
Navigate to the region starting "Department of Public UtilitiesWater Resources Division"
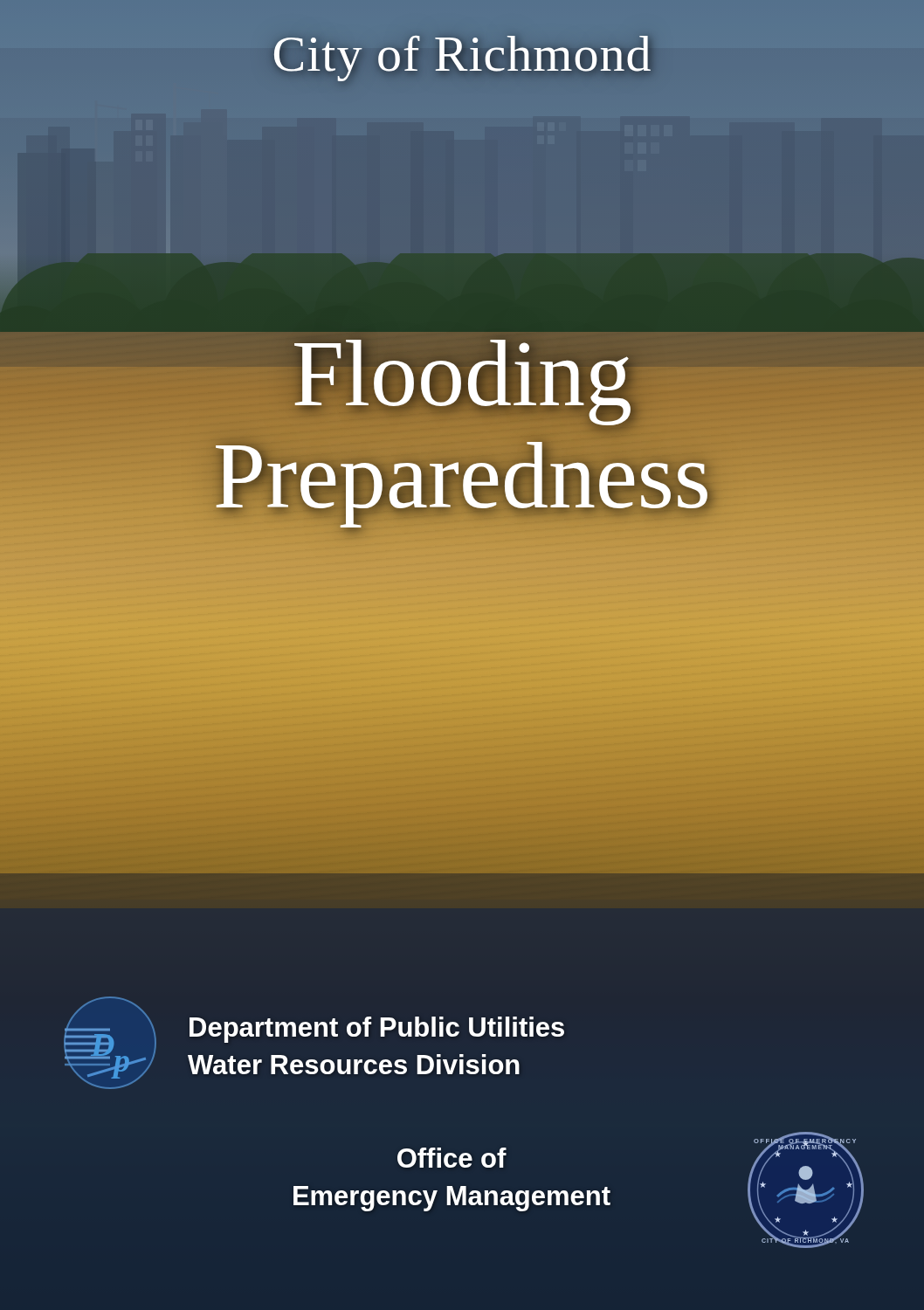pos(377,1047)
